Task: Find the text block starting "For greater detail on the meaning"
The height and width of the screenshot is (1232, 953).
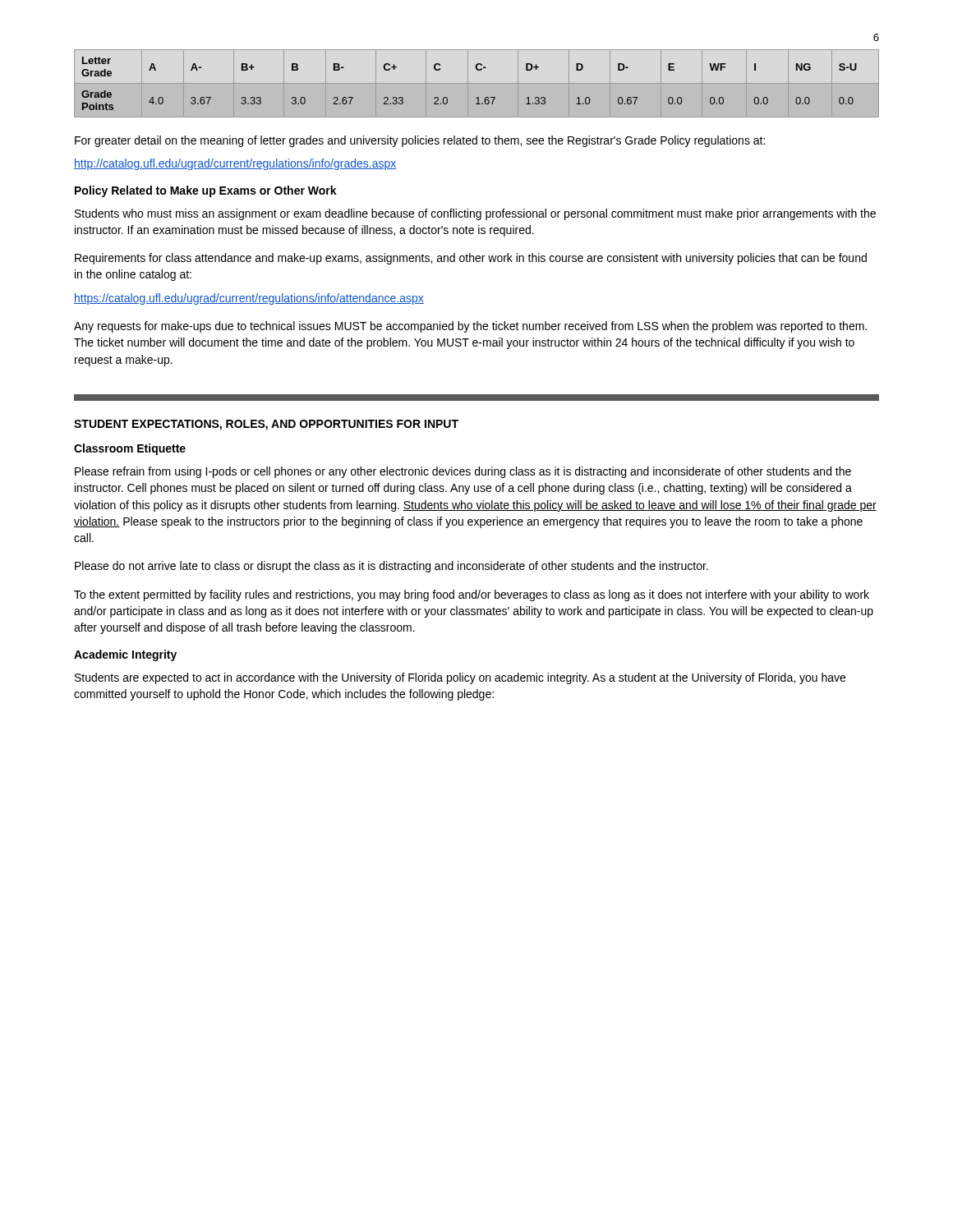Action: pos(420,140)
